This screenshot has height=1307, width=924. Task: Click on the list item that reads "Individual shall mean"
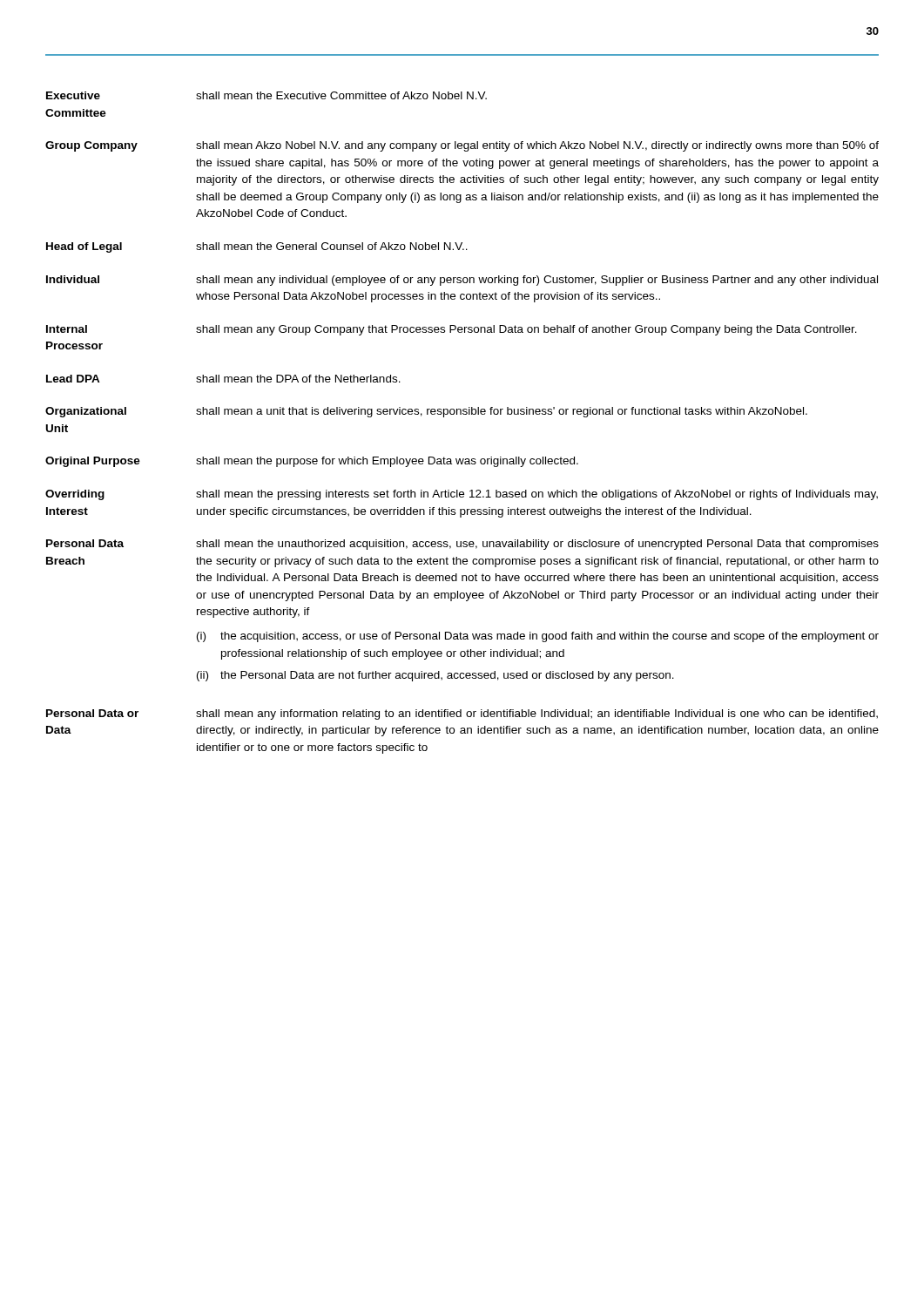(462, 288)
